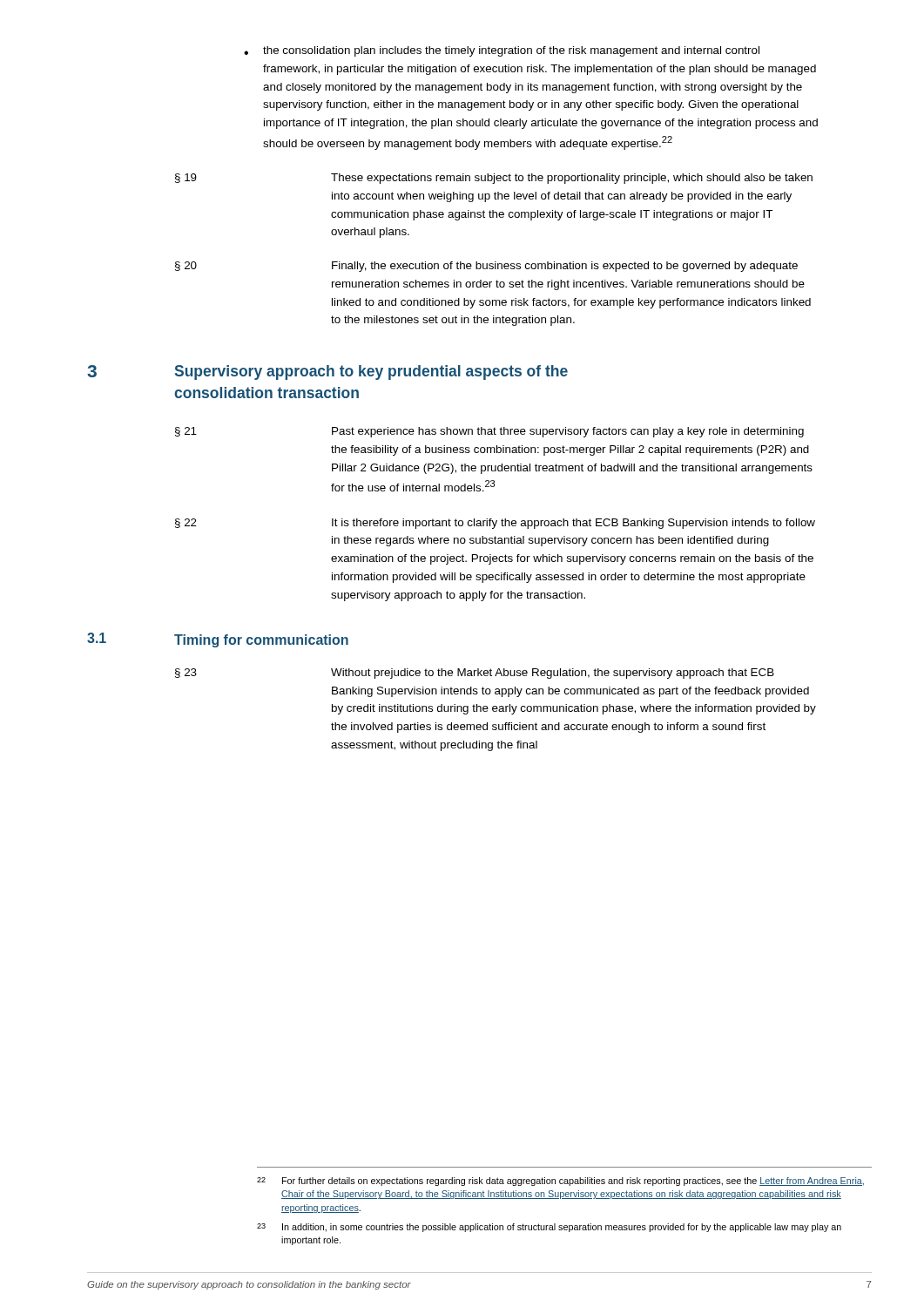Viewport: 924px width, 1307px height.
Task: Navigate to the block starting "§ 20 Finally, the execution of"
Action: point(453,293)
